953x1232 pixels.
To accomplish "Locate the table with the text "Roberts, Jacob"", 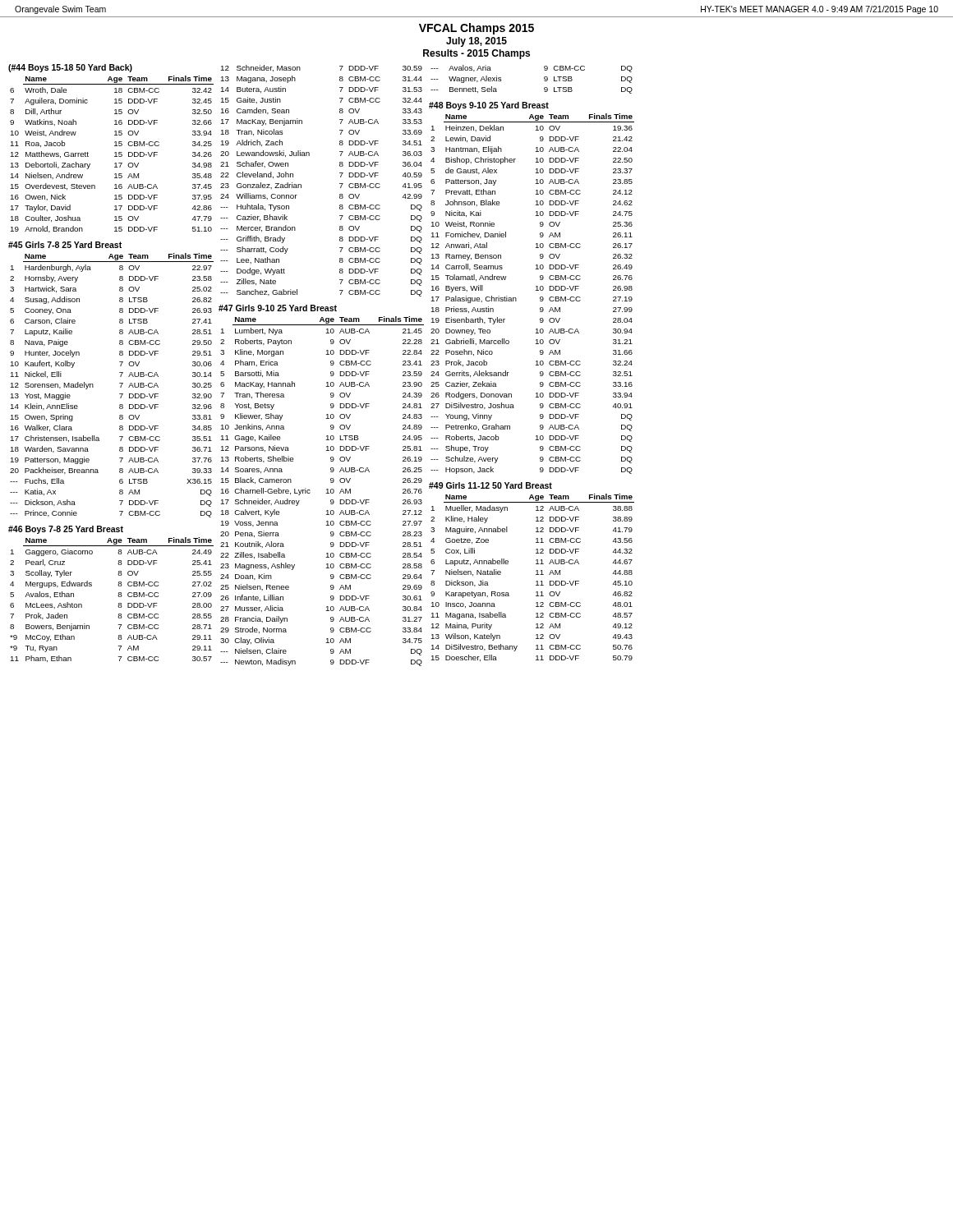I will (x=532, y=293).
